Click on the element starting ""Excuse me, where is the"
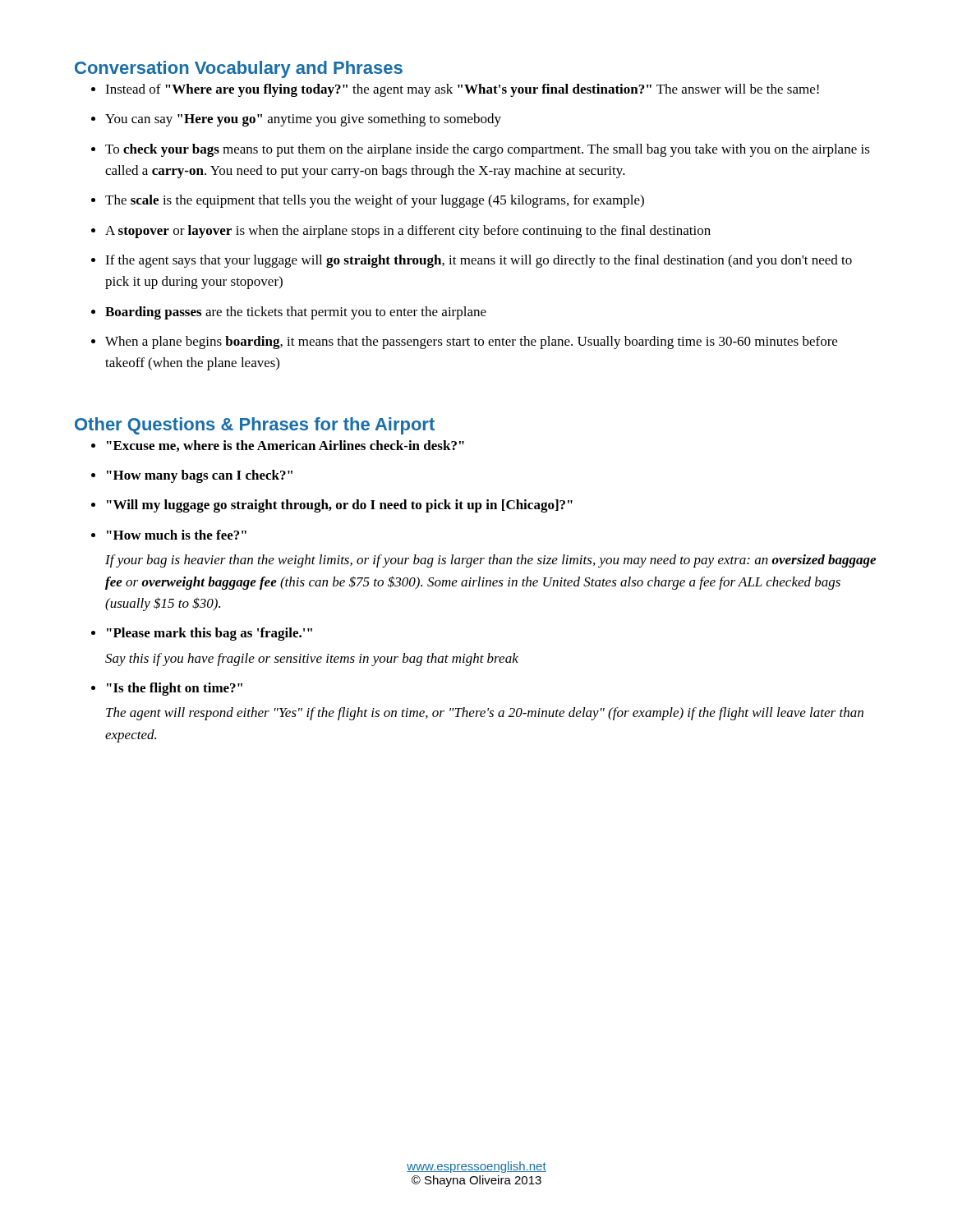This screenshot has width=953, height=1232. pyautogui.click(x=285, y=445)
